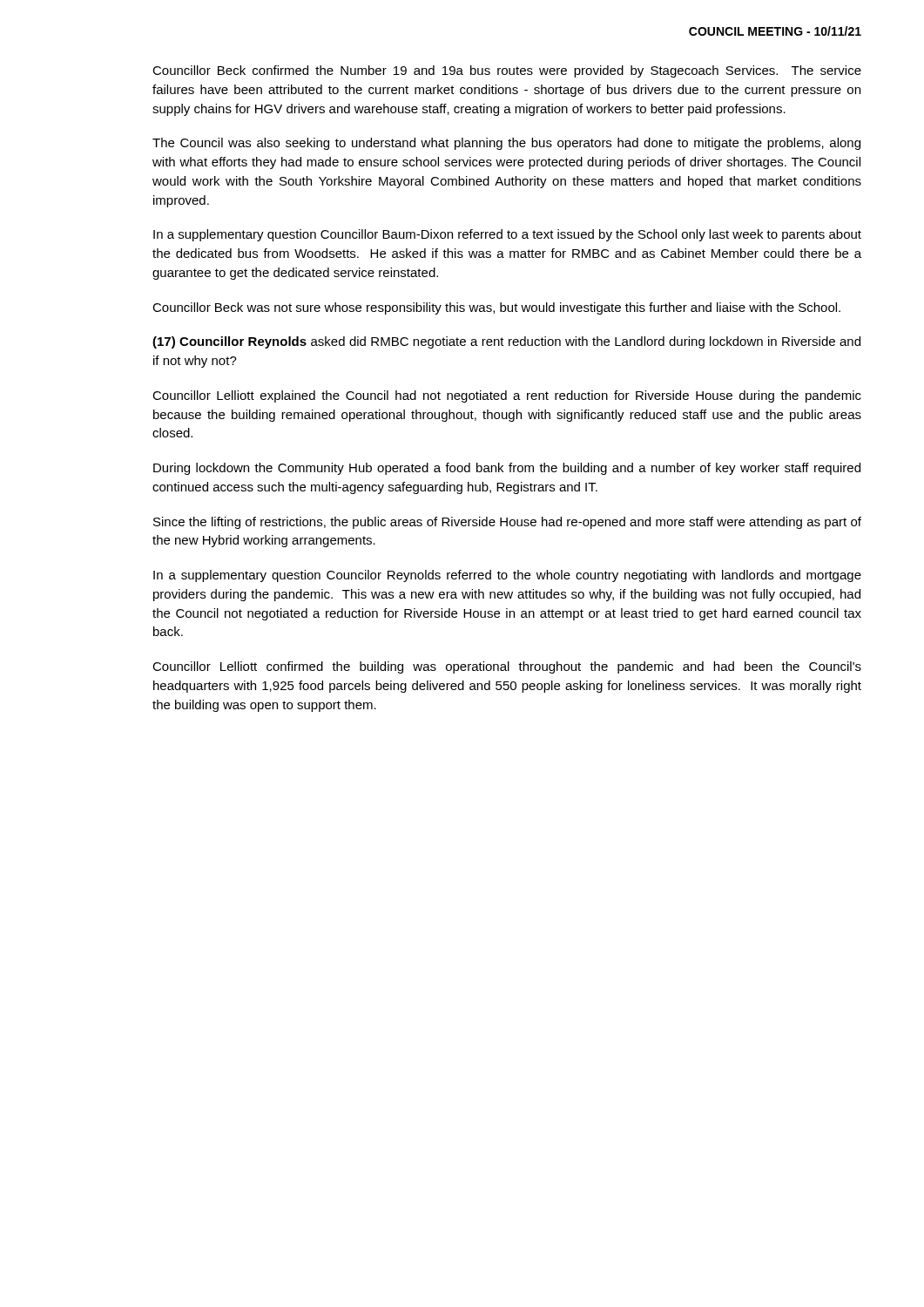The image size is (924, 1307).
Task: Point to the block starting "Councillor Lelliott explained the Council had not negotiated"
Action: click(x=507, y=414)
